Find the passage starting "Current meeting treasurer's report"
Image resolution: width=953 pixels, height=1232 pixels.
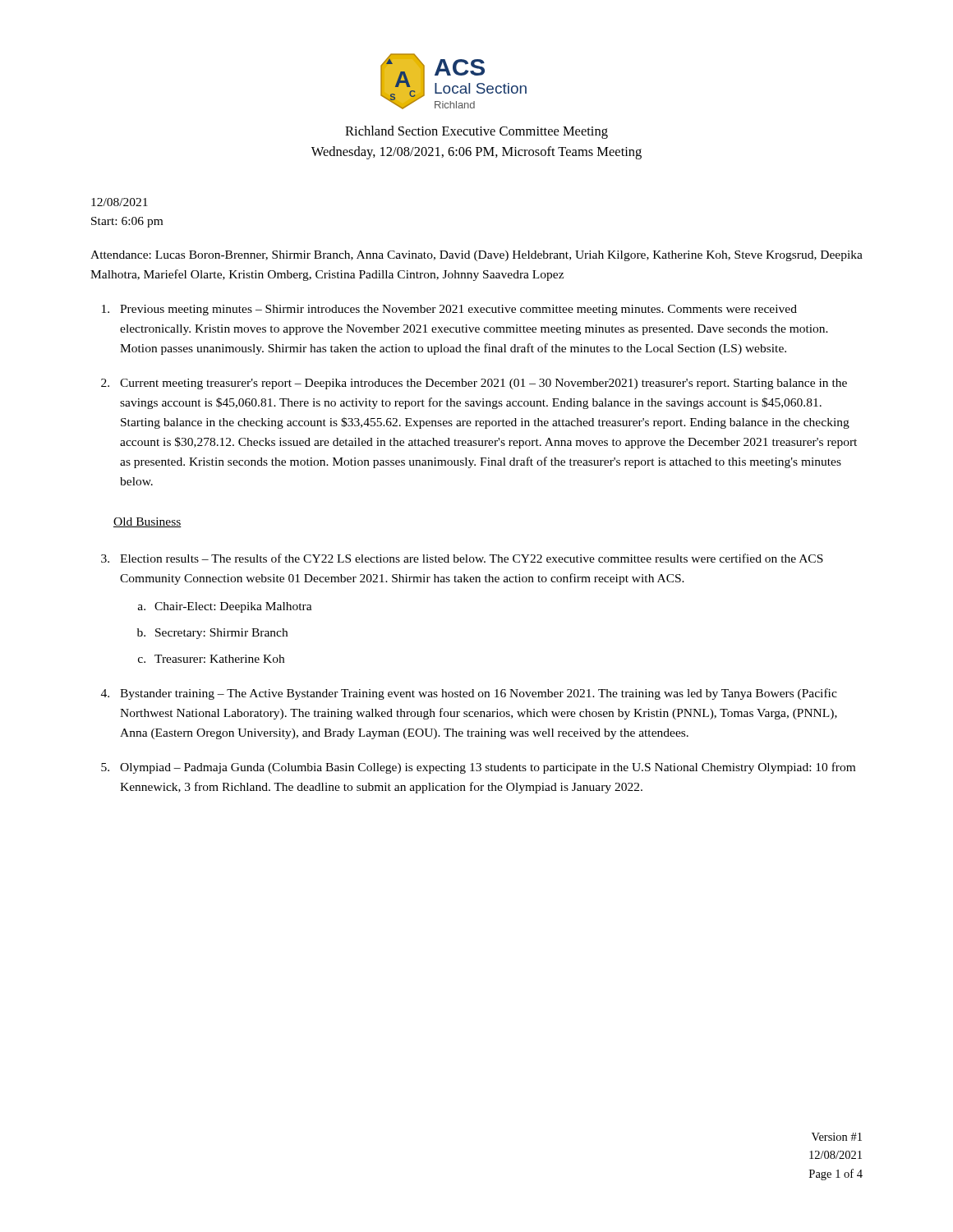pyautogui.click(x=489, y=432)
